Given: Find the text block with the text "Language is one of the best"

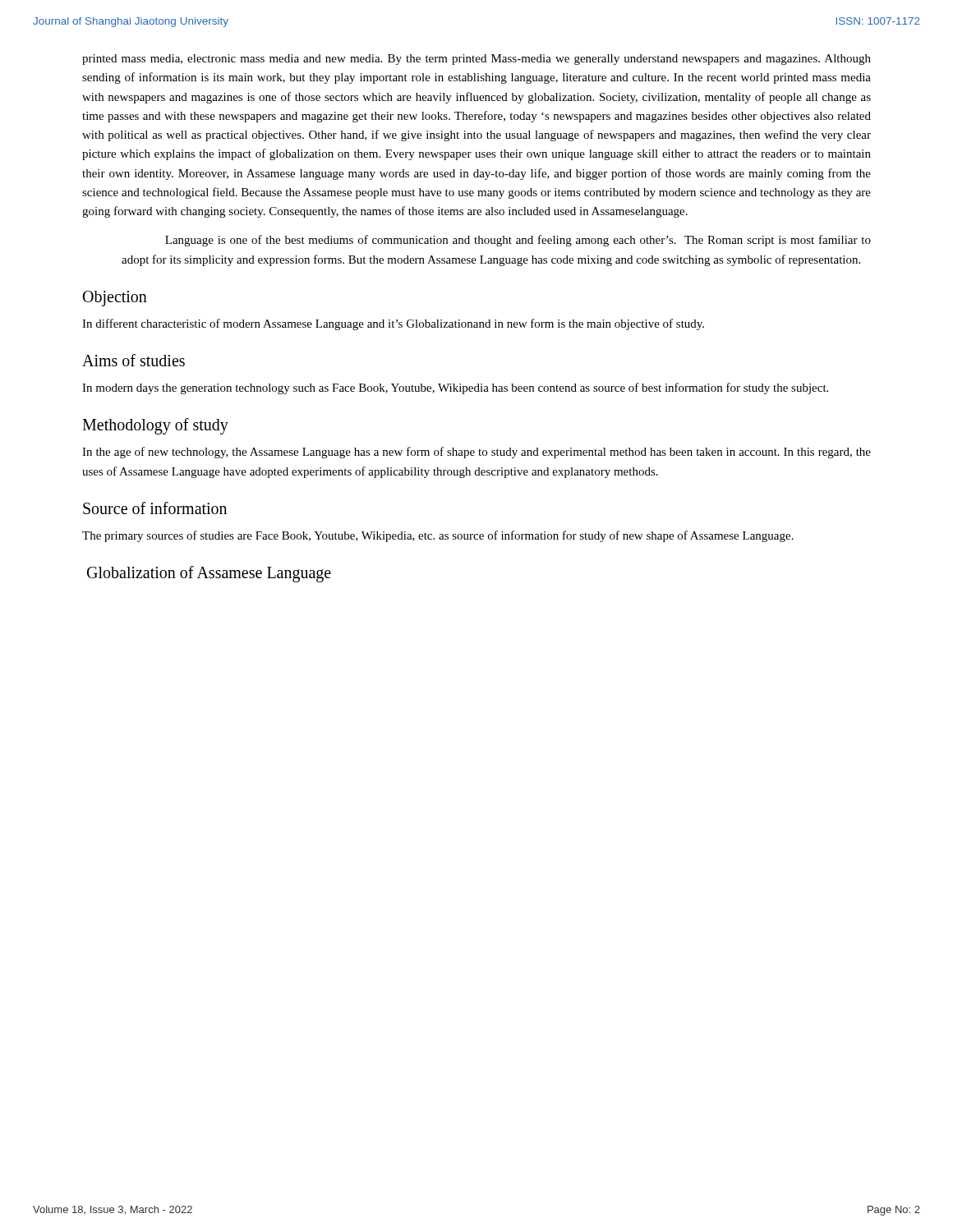Looking at the screenshot, I should click(x=496, y=250).
